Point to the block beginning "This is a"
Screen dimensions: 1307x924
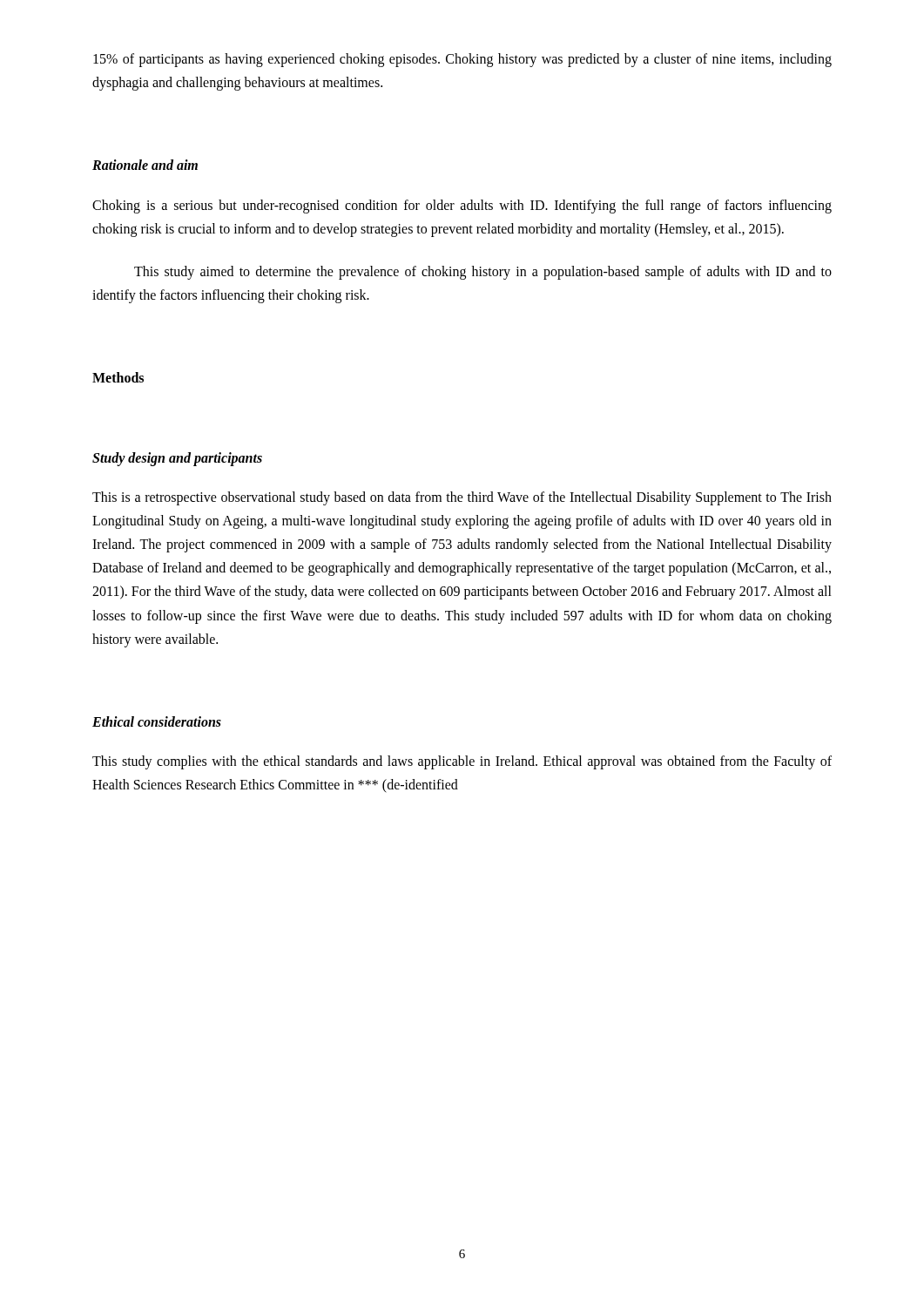(462, 568)
